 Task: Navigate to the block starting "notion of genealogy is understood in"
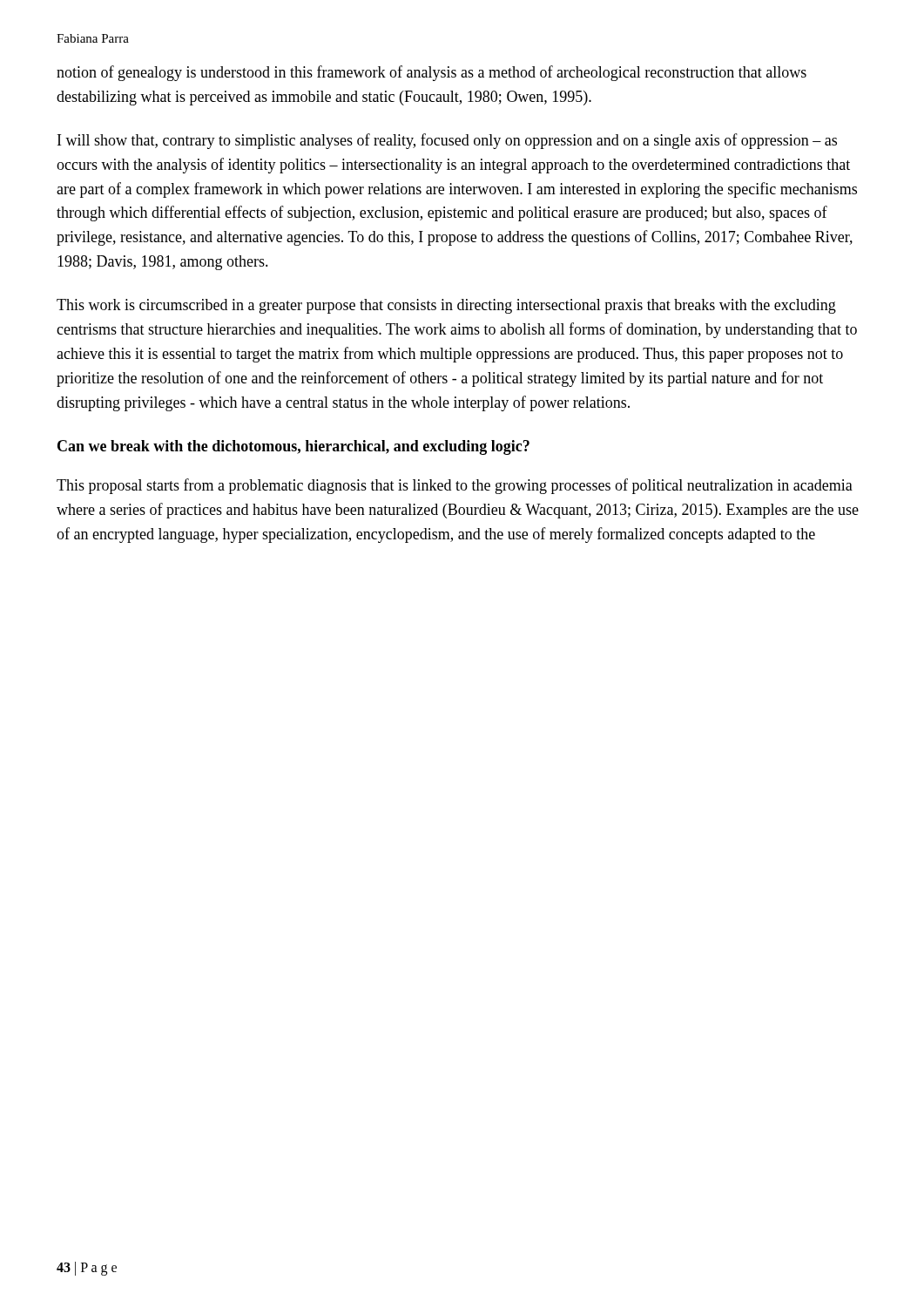click(x=432, y=84)
